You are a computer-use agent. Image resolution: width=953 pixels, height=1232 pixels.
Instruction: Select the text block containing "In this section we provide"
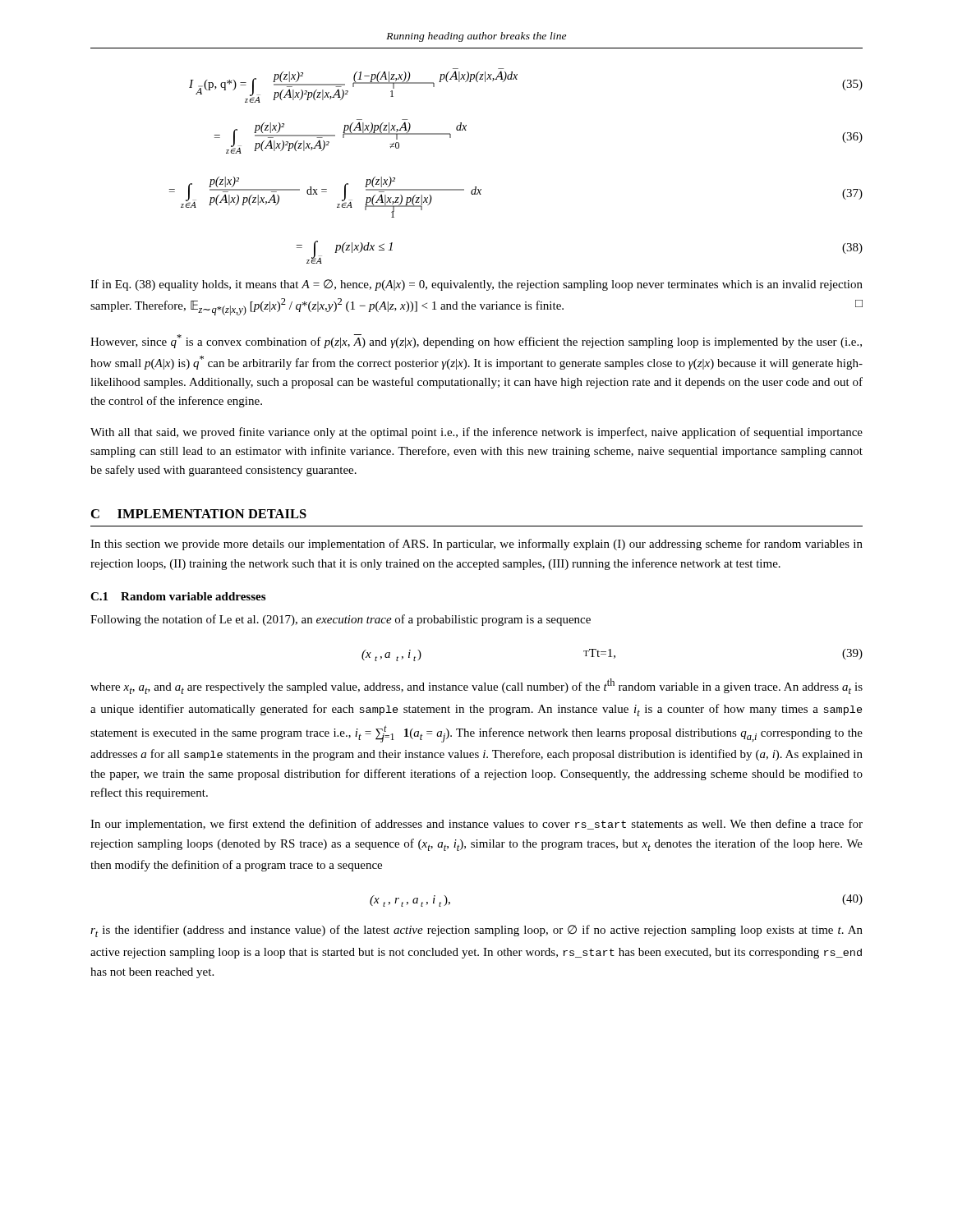476,554
